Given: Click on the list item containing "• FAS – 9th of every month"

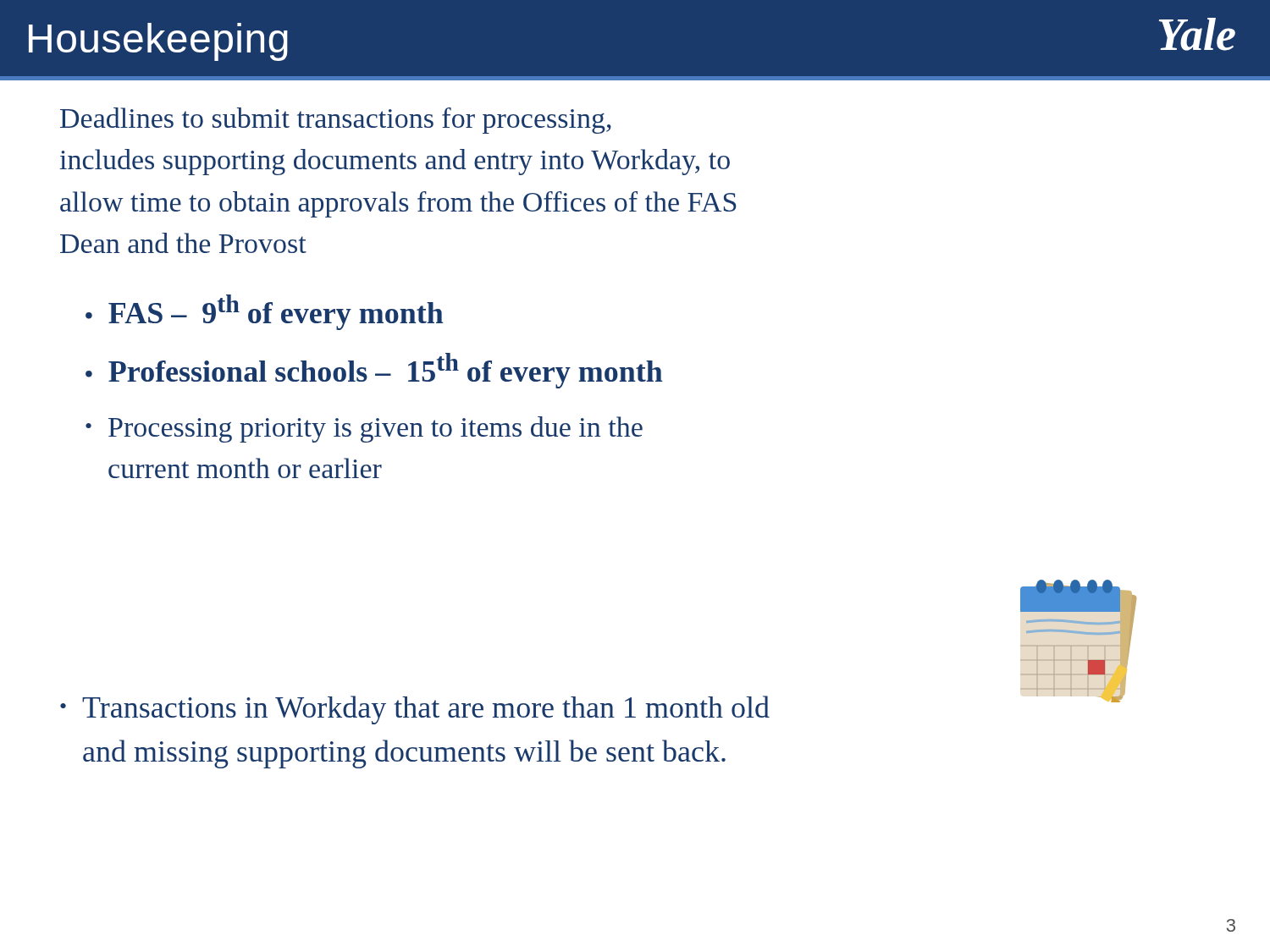Looking at the screenshot, I should coord(264,310).
